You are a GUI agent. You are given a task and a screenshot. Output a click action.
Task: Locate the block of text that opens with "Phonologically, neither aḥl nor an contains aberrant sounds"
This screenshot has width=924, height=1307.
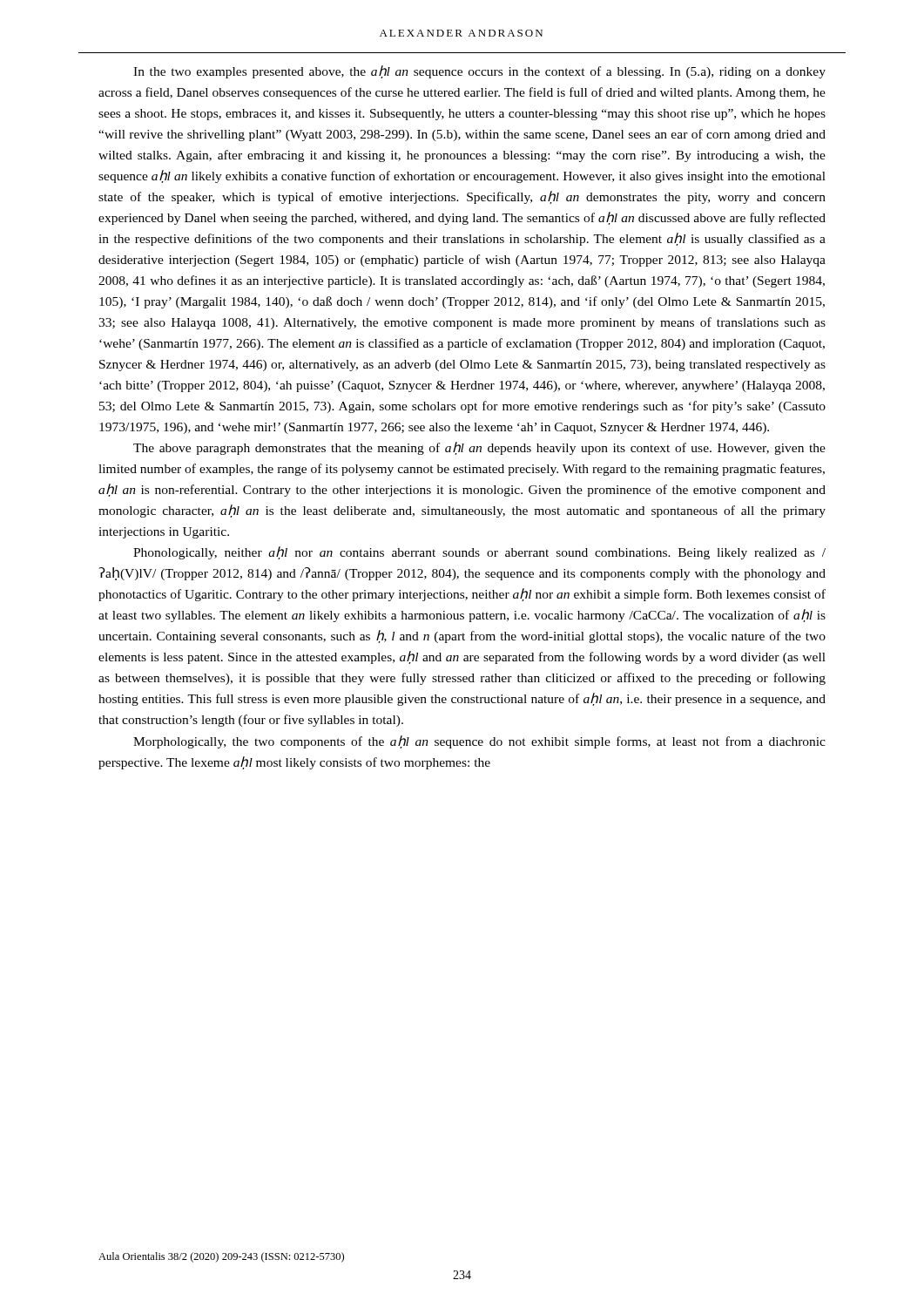462,636
